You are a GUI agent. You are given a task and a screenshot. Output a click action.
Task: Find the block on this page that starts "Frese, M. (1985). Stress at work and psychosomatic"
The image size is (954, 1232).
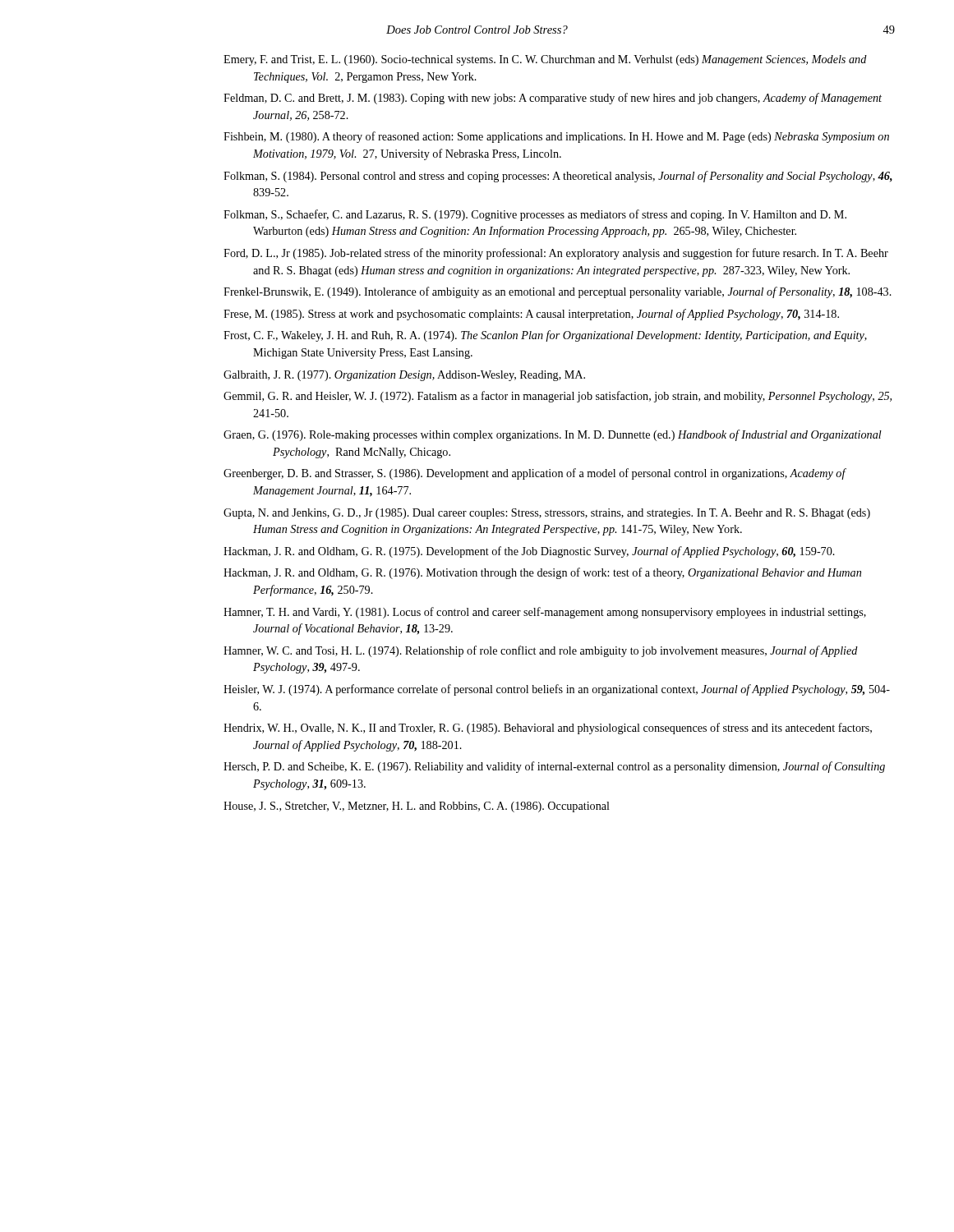tap(532, 313)
